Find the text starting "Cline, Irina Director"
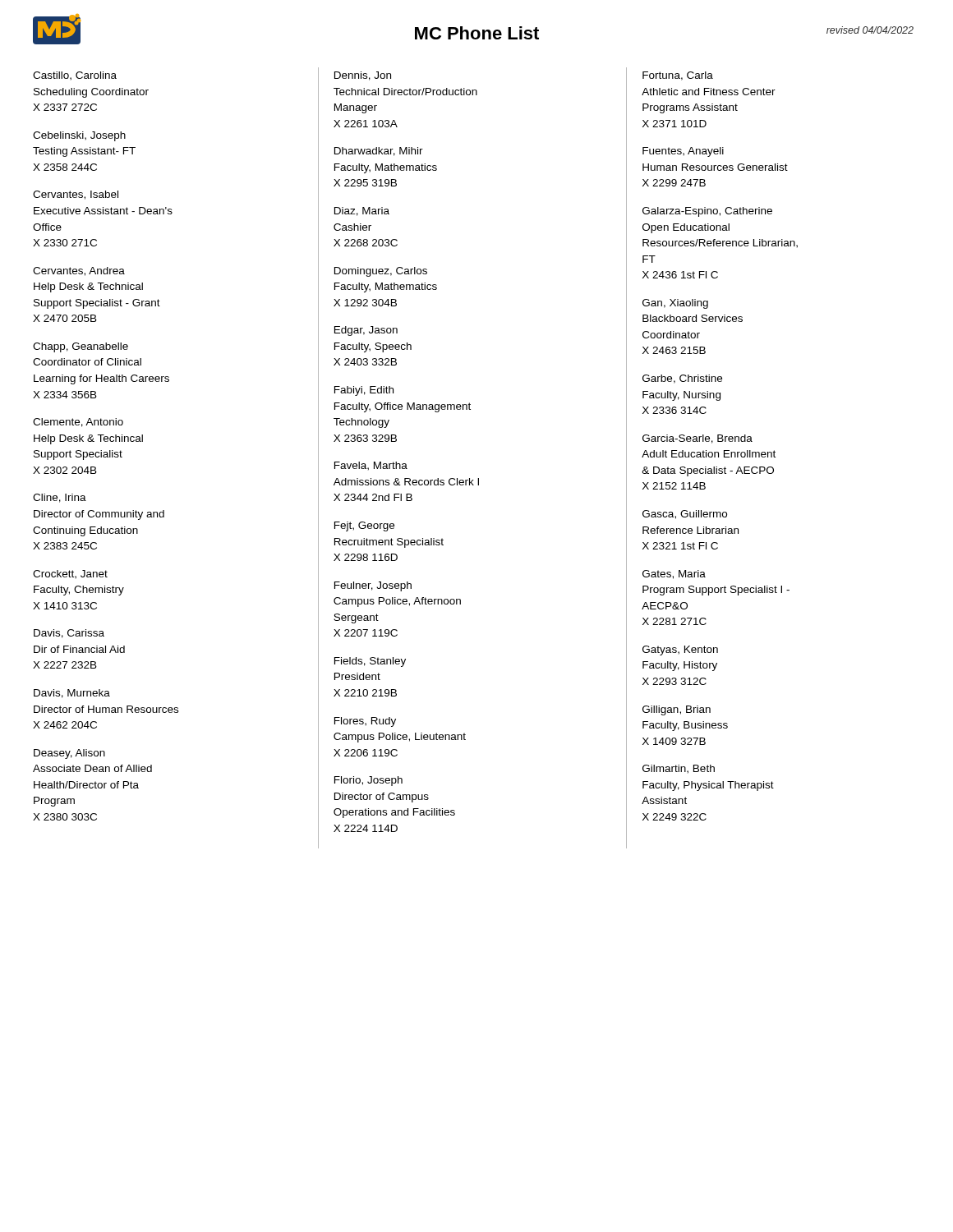Screen dimensions: 1232x953 (x=99, y=522)
